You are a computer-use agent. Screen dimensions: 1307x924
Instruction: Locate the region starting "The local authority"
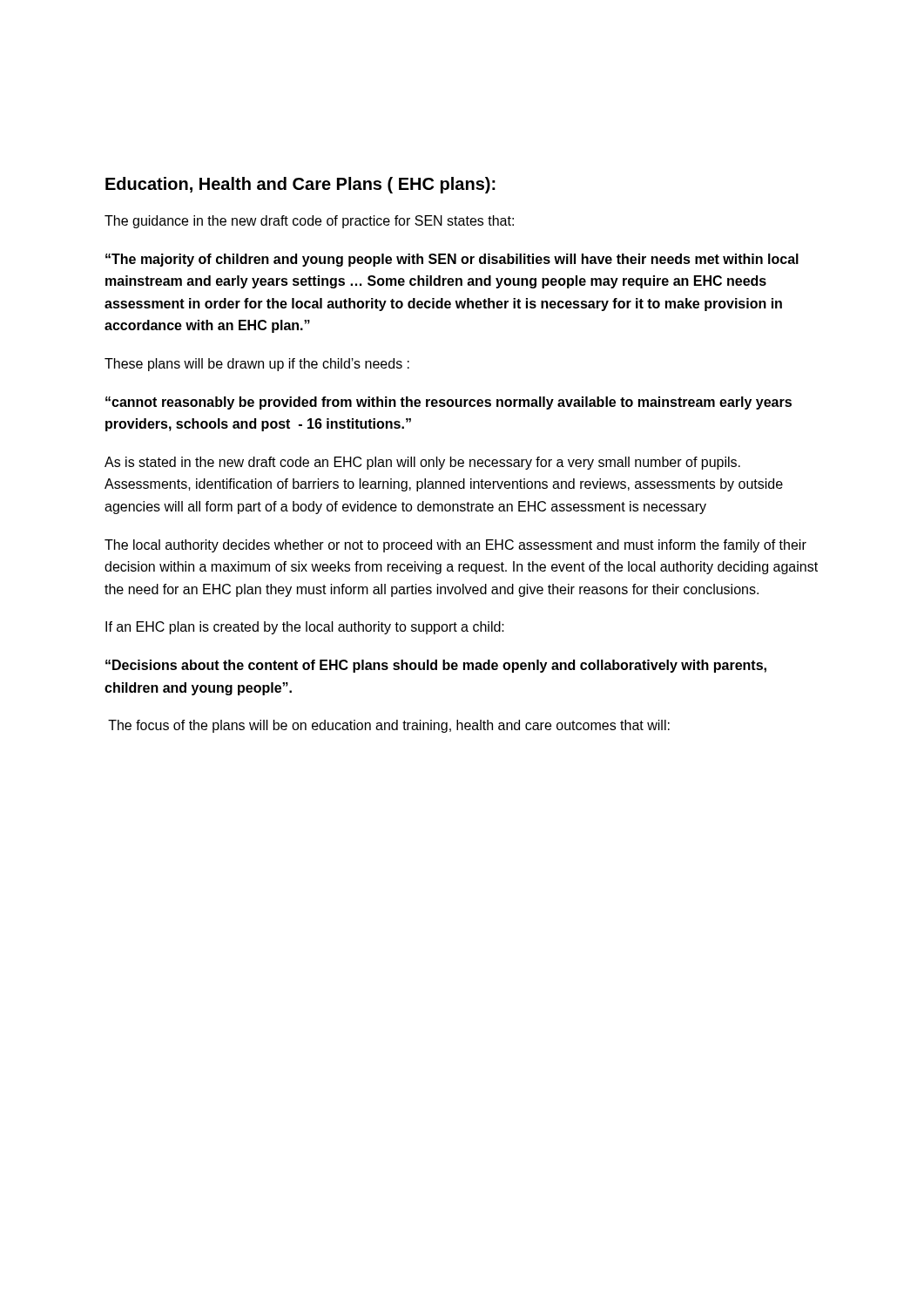tap(461, 567)
